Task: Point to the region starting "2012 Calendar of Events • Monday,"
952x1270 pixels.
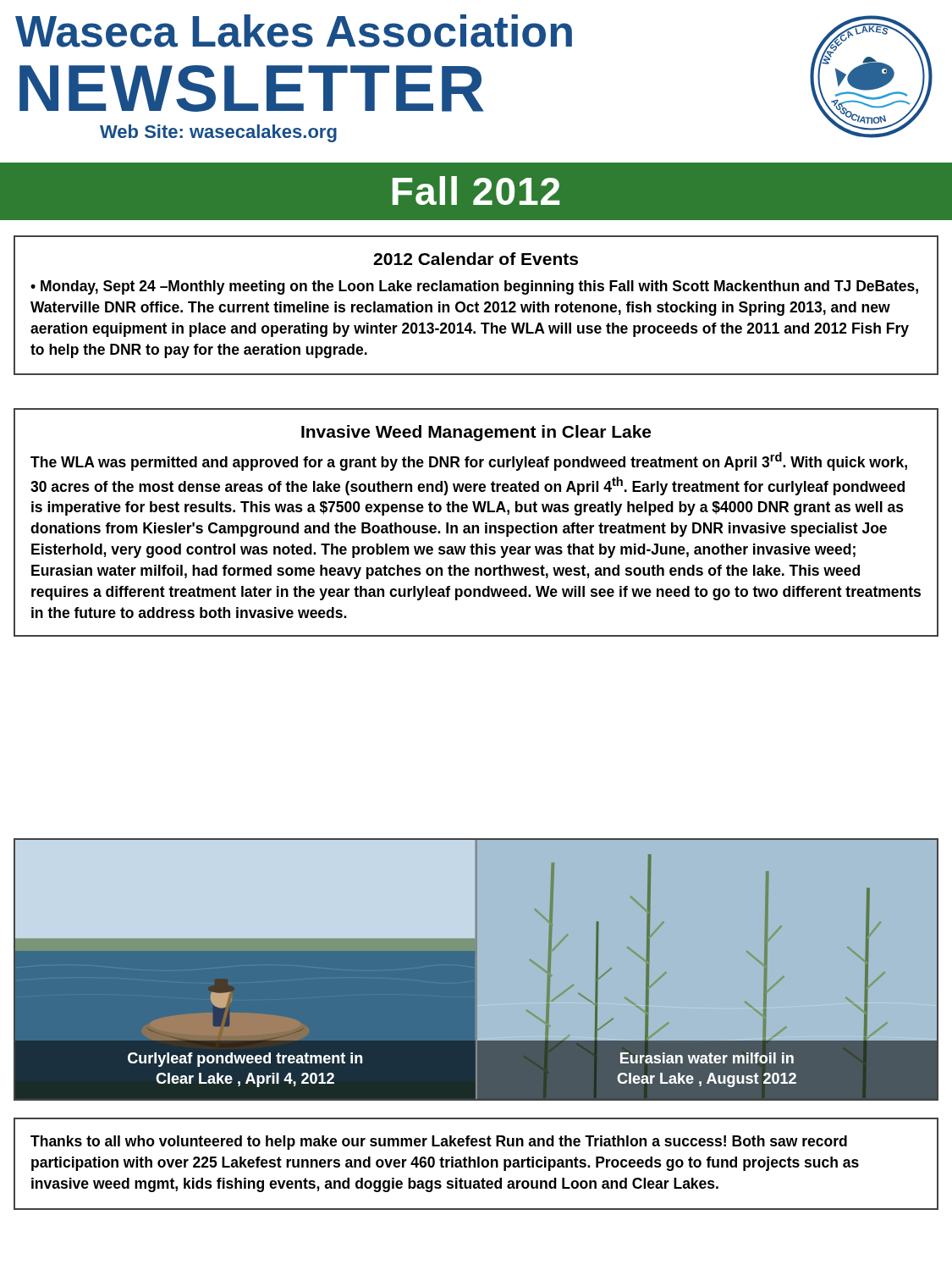Action: coord(476,305)
